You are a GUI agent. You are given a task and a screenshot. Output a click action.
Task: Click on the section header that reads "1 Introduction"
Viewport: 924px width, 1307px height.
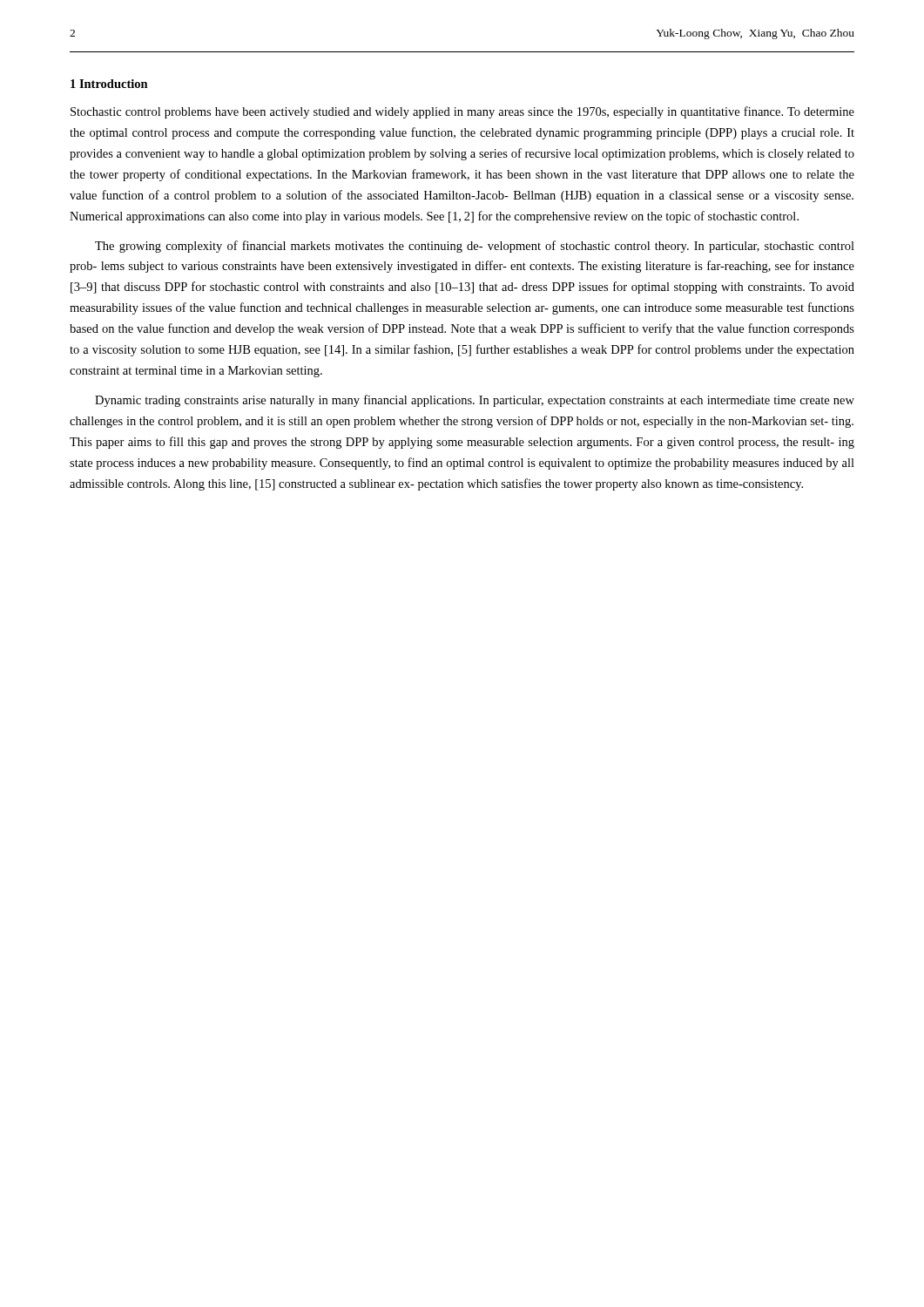click(x=109, y=84)
